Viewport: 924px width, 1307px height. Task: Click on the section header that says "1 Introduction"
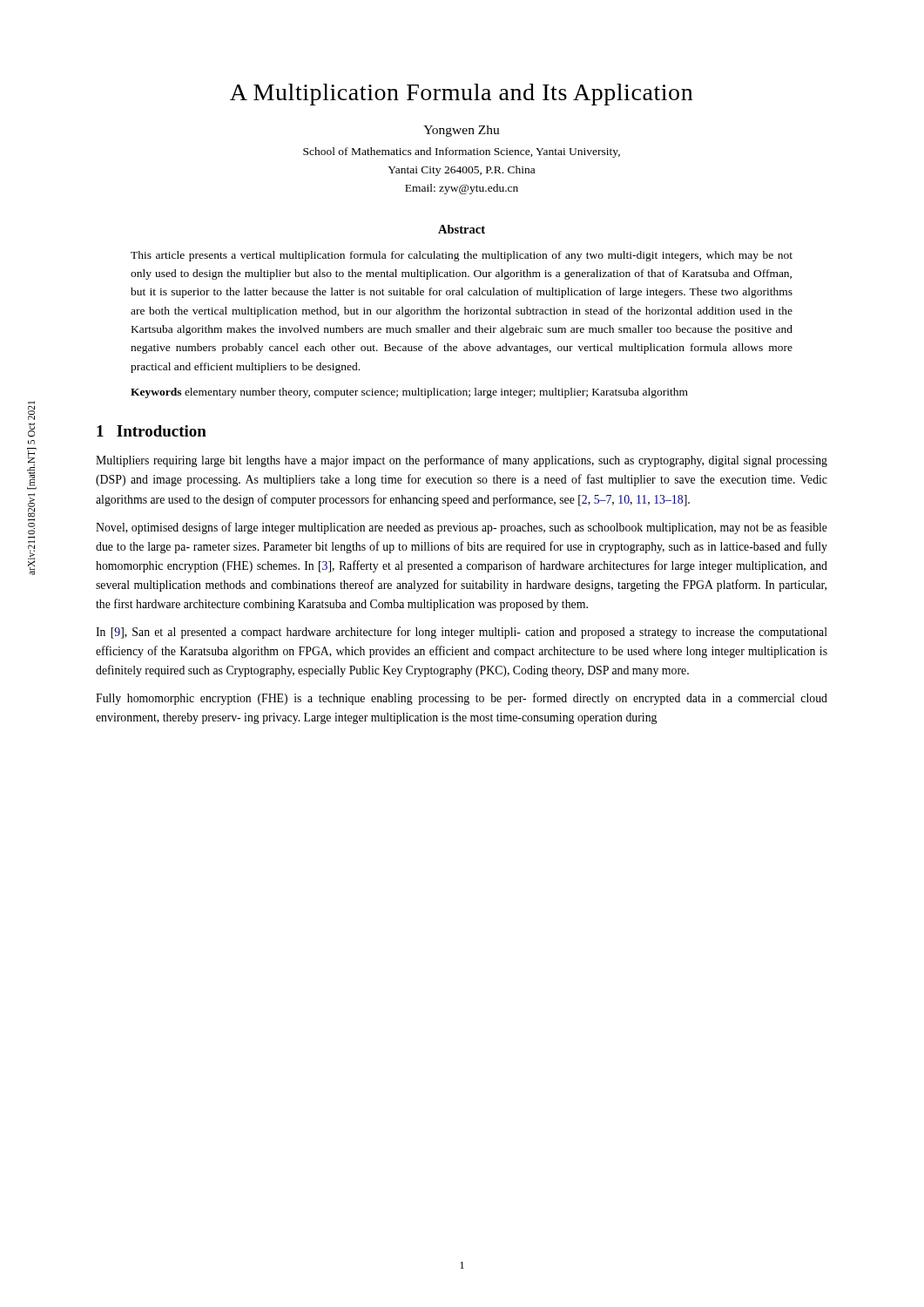(151, 431)
